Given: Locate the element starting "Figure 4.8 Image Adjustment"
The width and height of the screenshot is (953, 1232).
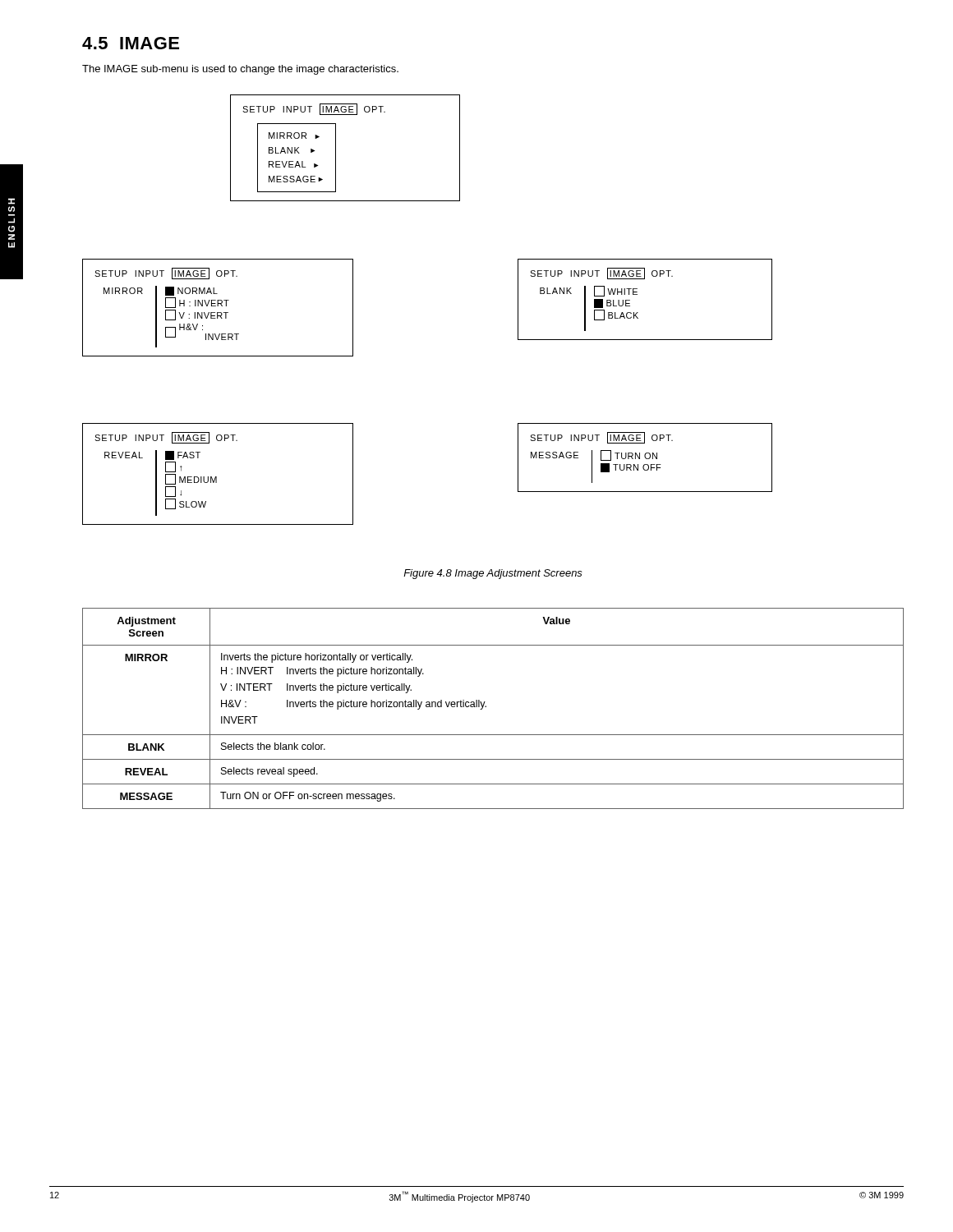Looking at the screenshot, I should (493, 573).
